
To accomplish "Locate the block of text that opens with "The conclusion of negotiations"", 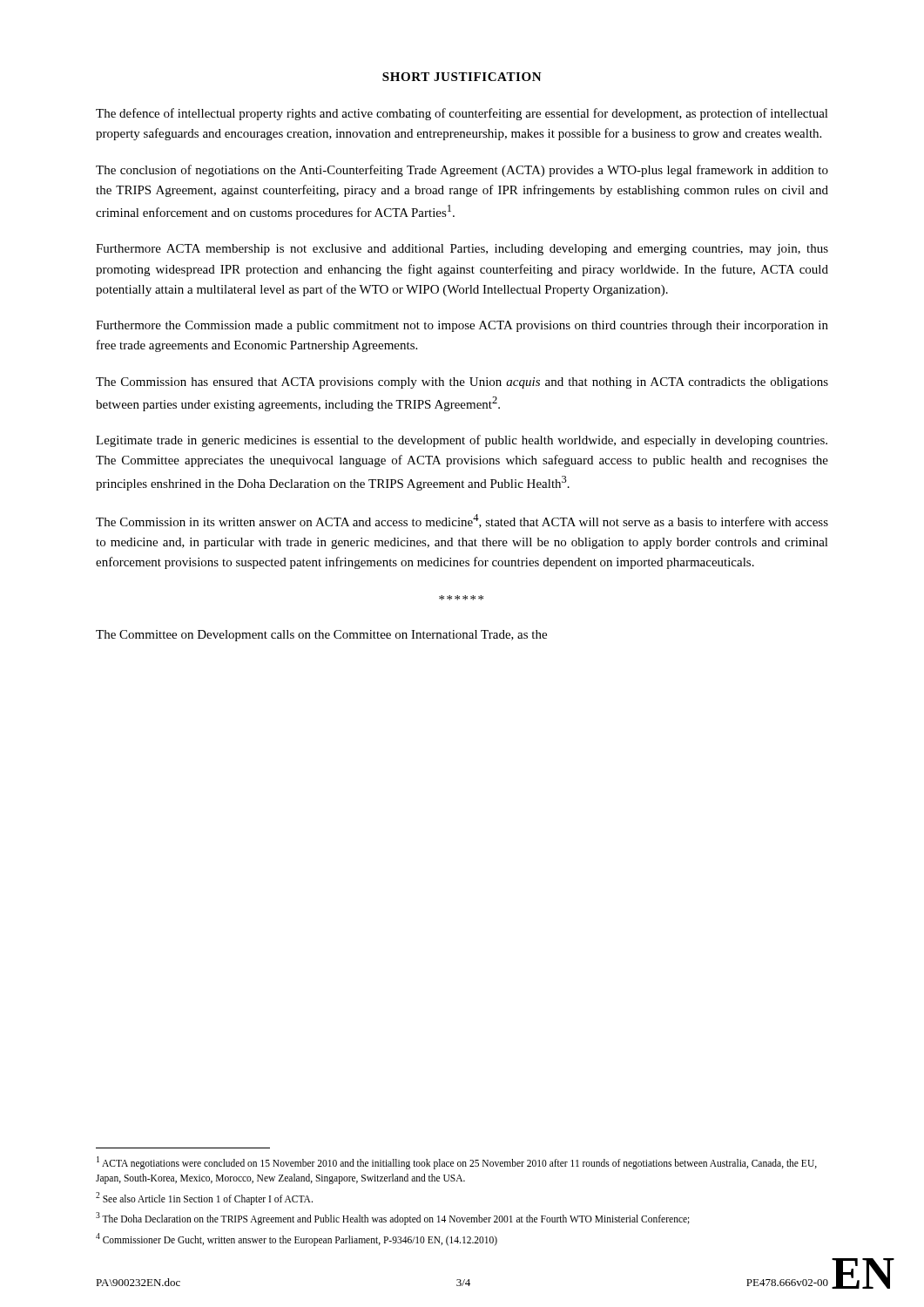I will point(462,191).
